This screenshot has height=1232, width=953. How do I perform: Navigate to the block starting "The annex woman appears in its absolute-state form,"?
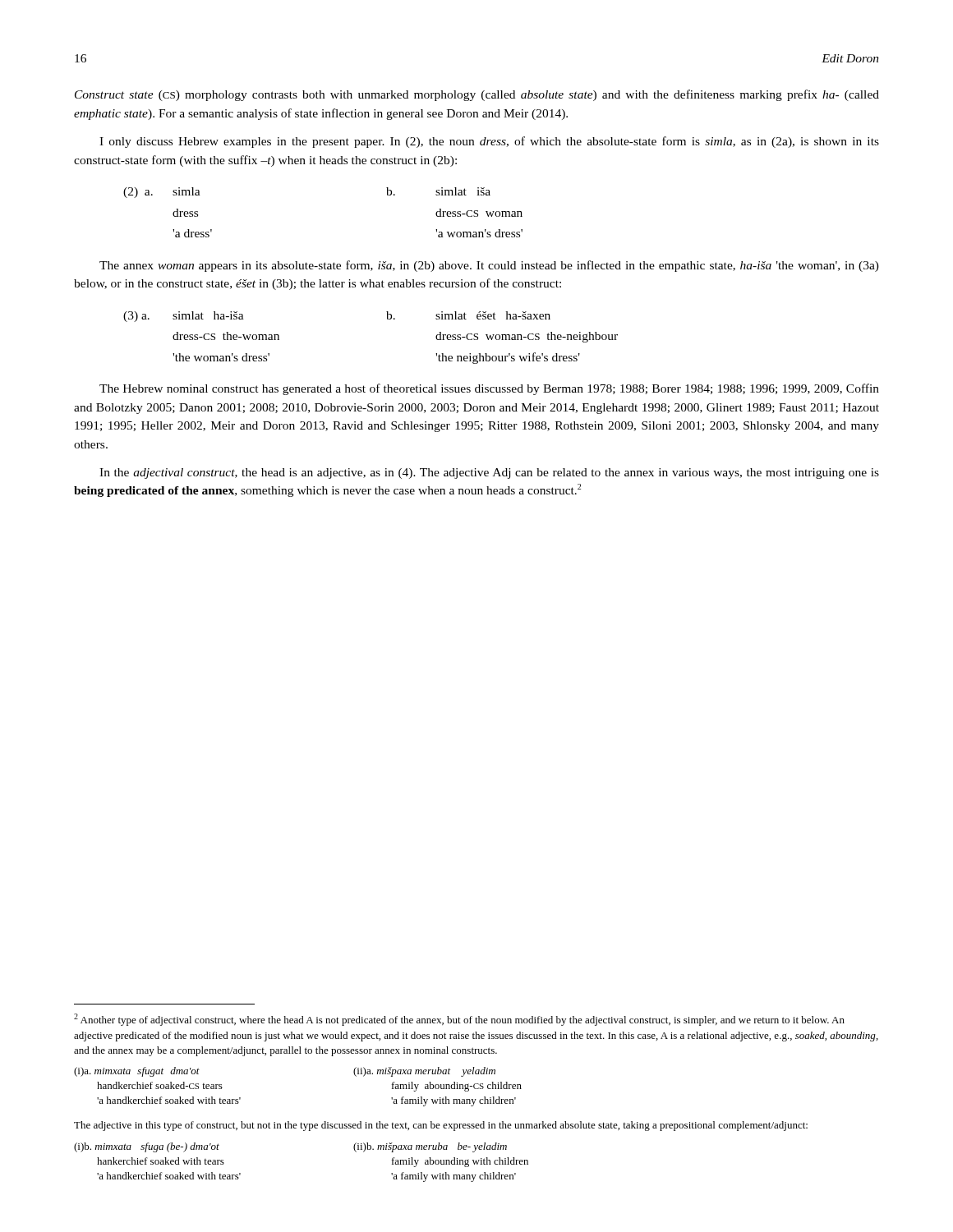point(476,274)
